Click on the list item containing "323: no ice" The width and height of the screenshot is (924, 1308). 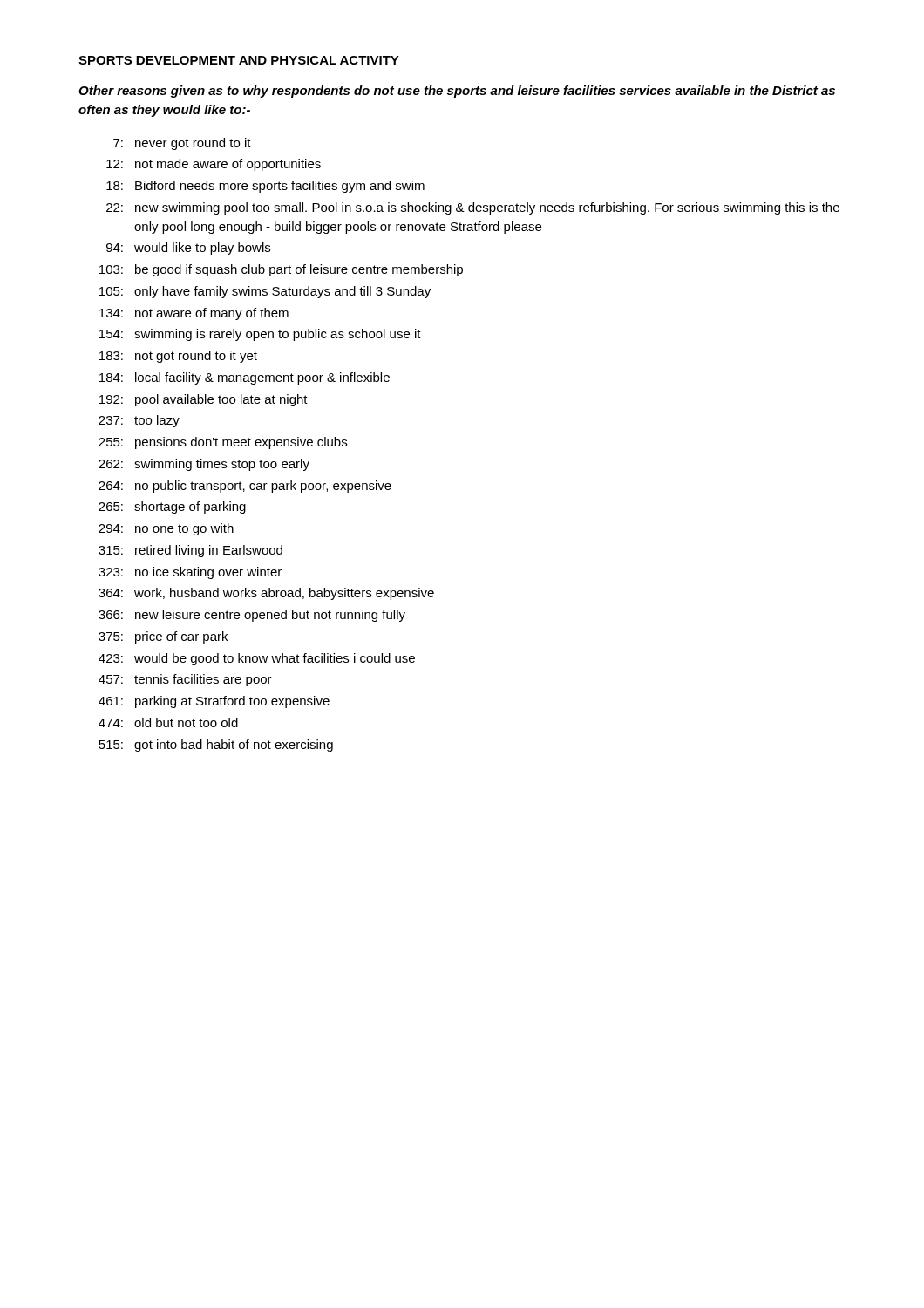[190, 573]
